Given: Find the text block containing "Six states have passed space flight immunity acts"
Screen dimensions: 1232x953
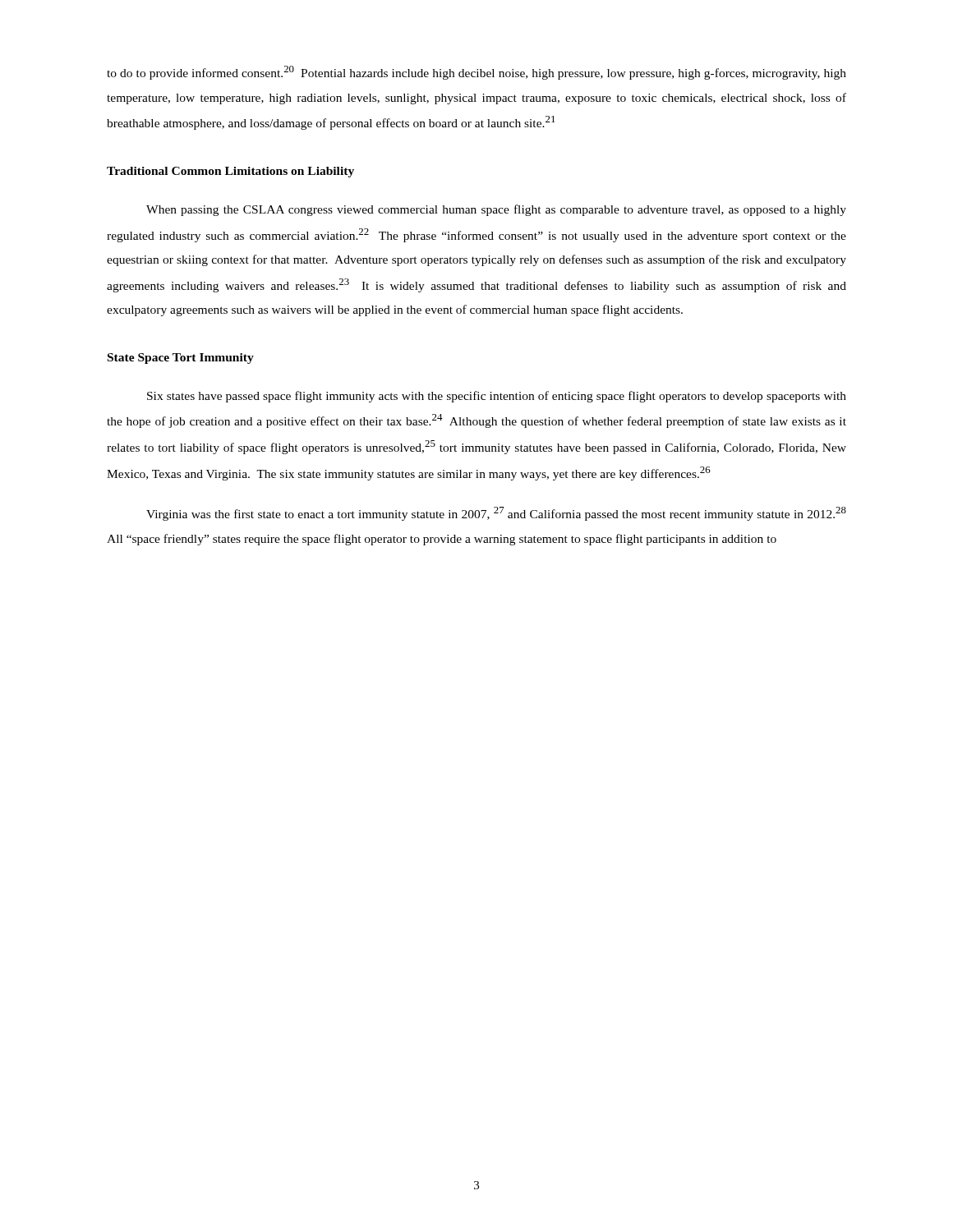Looking at the screenshot, I should [476, 435].
